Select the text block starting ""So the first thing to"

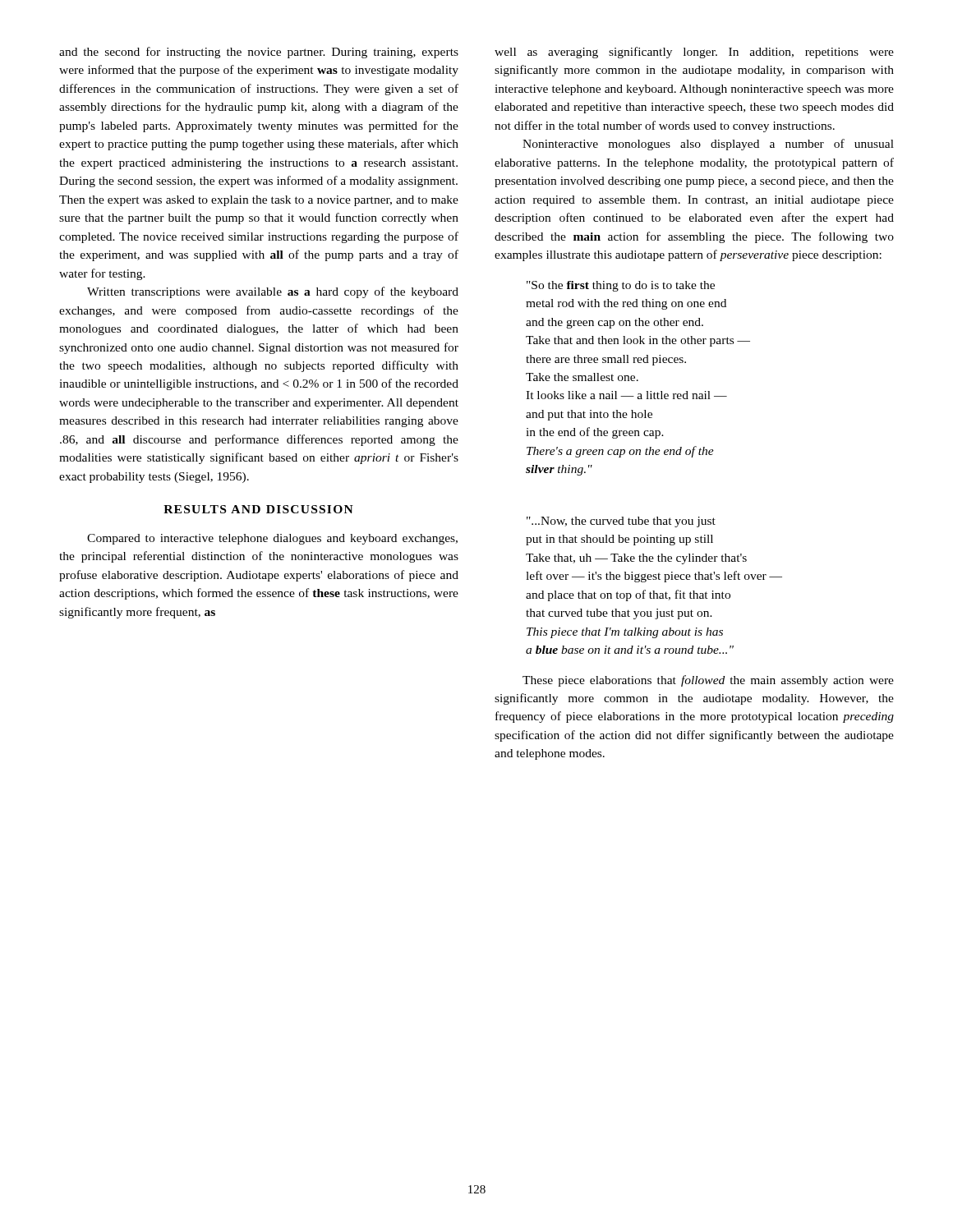[621, 286]
